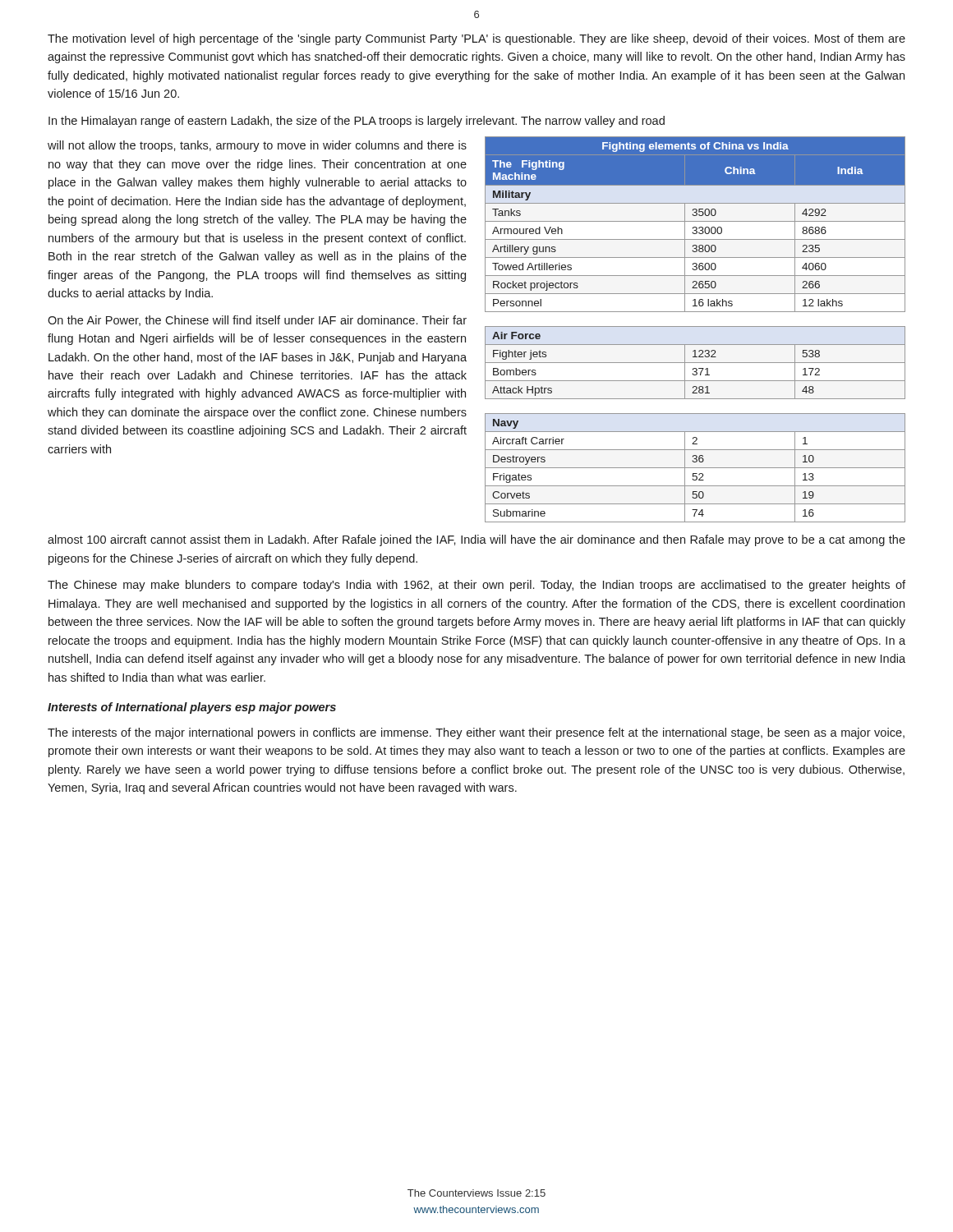Locate the block of text that opens with "will not allow the troops, tanks, armoury"
The width and height of the screenshot is (953, 1232).
click(x=257, y=220)
